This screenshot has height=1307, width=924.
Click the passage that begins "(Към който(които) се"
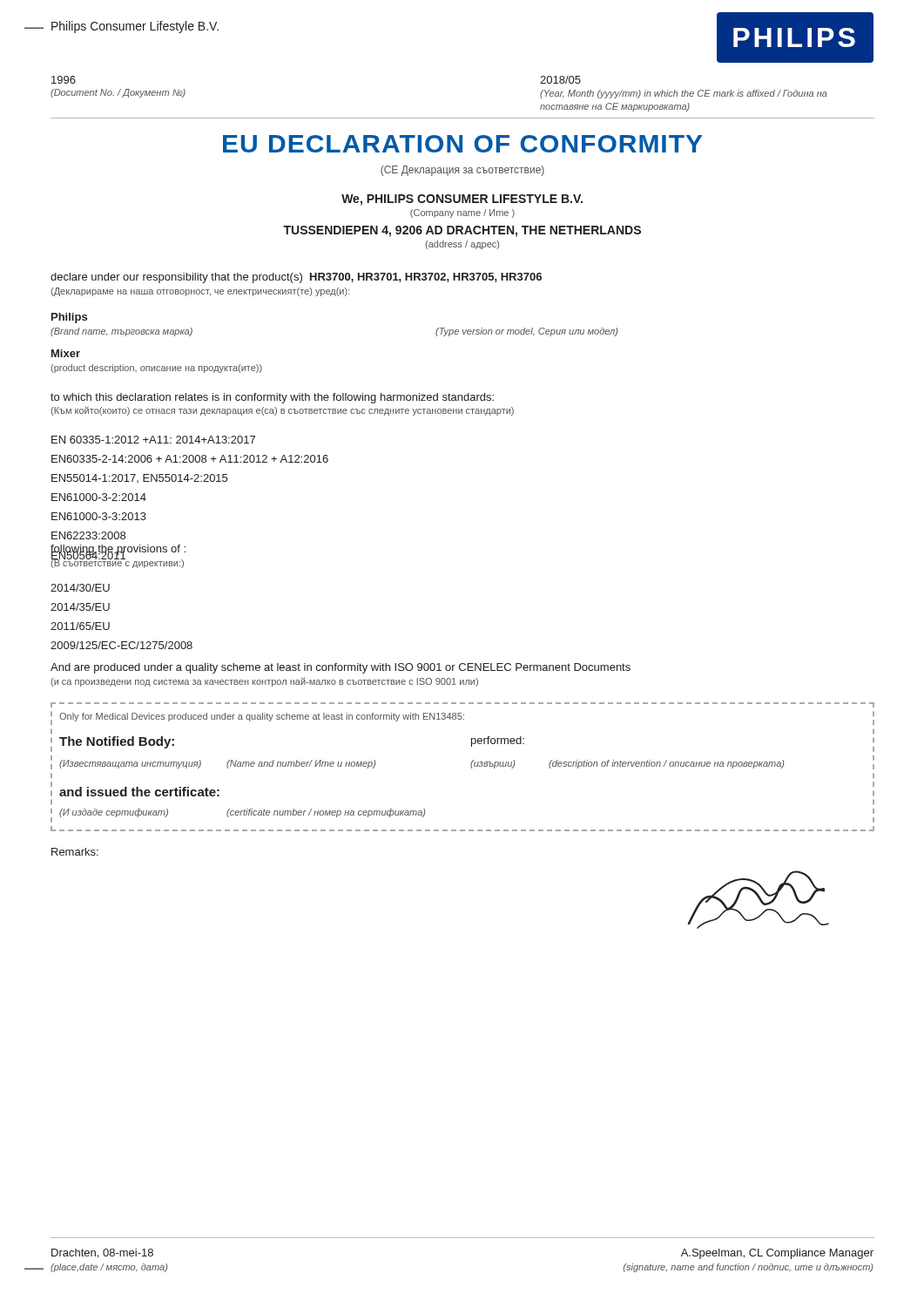coord(282,410)
